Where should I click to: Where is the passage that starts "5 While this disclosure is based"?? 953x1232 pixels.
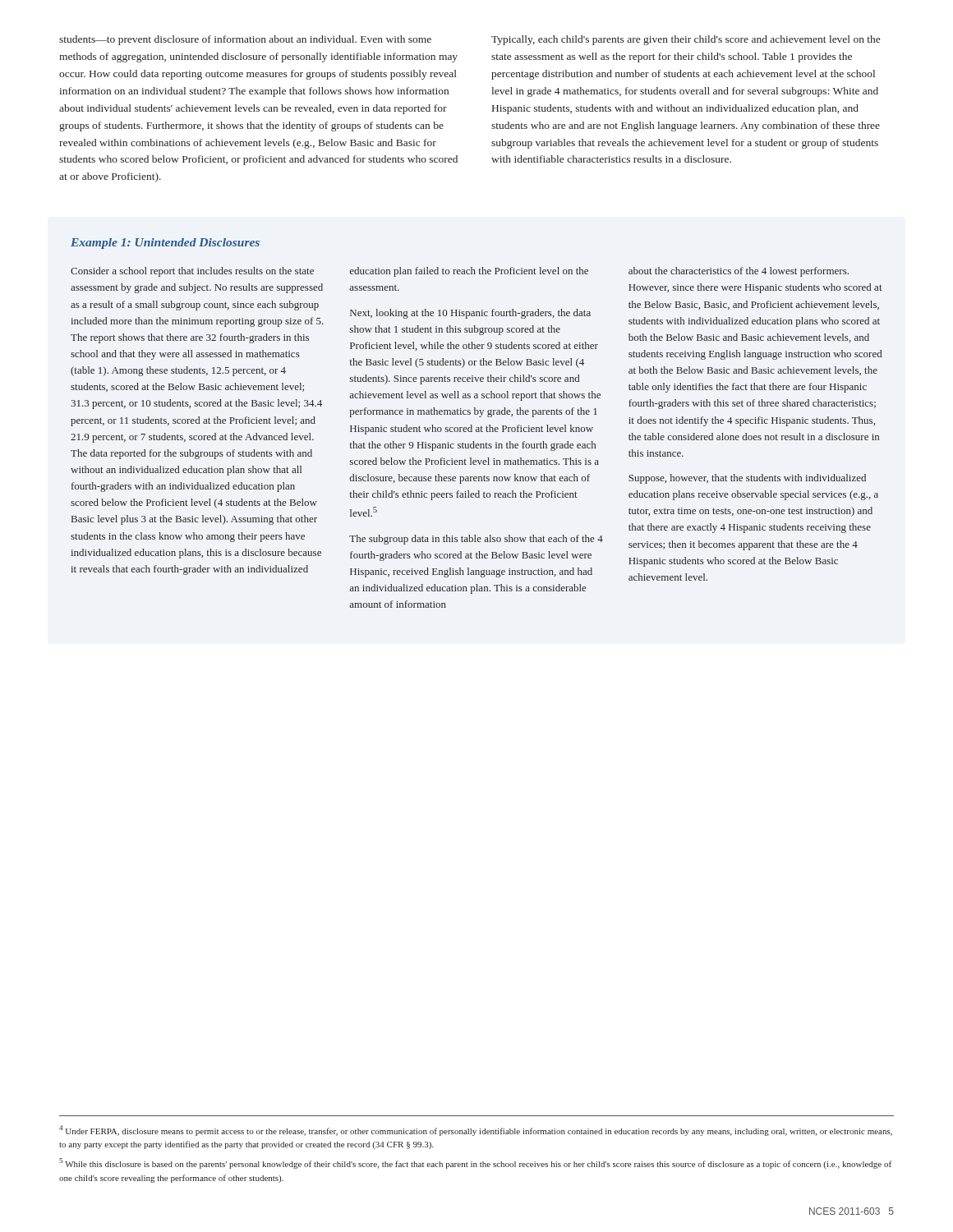[475, 1170]
